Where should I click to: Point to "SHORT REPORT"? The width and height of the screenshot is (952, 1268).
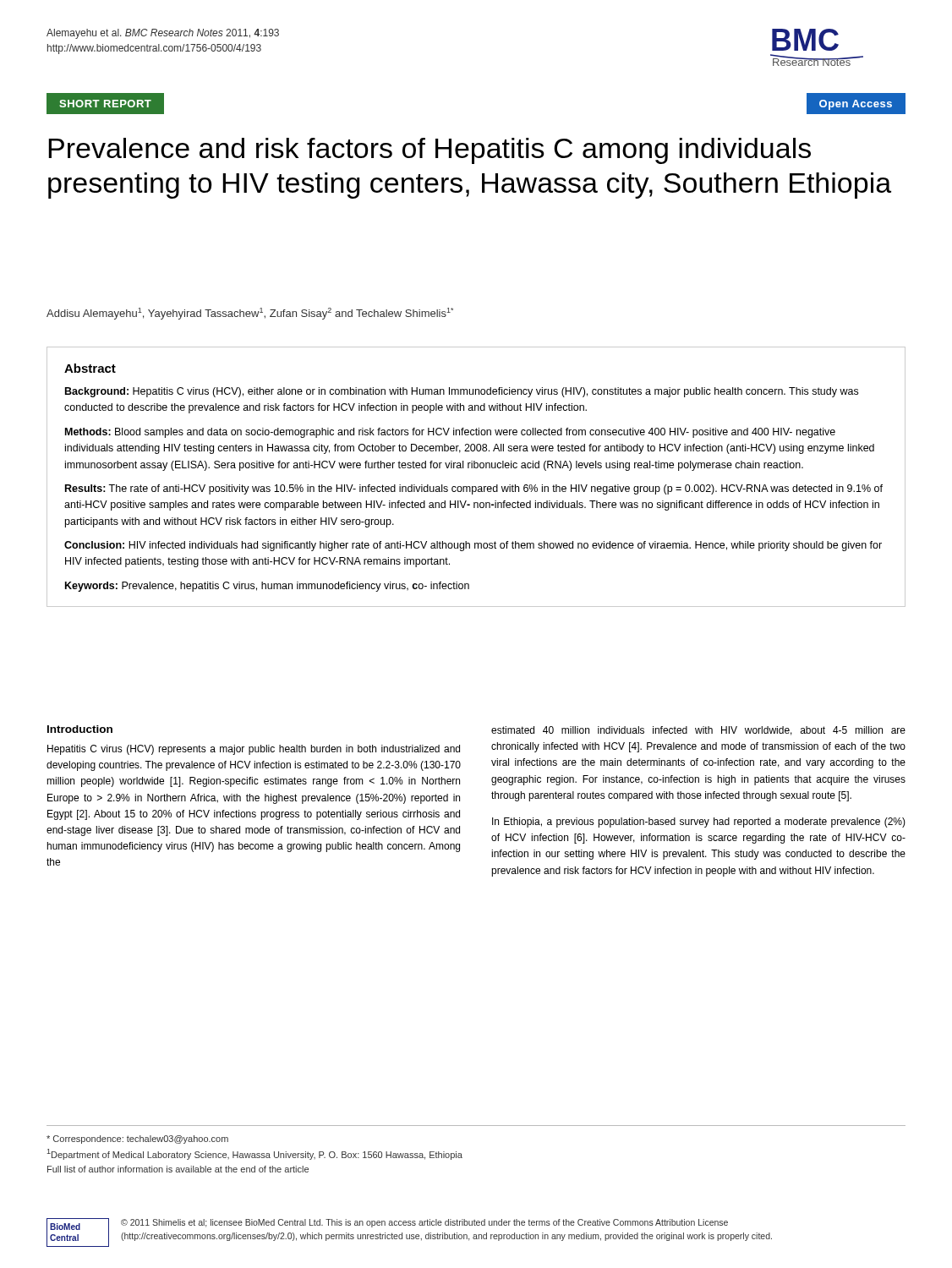pyautogui.click(x=105, y=104)
